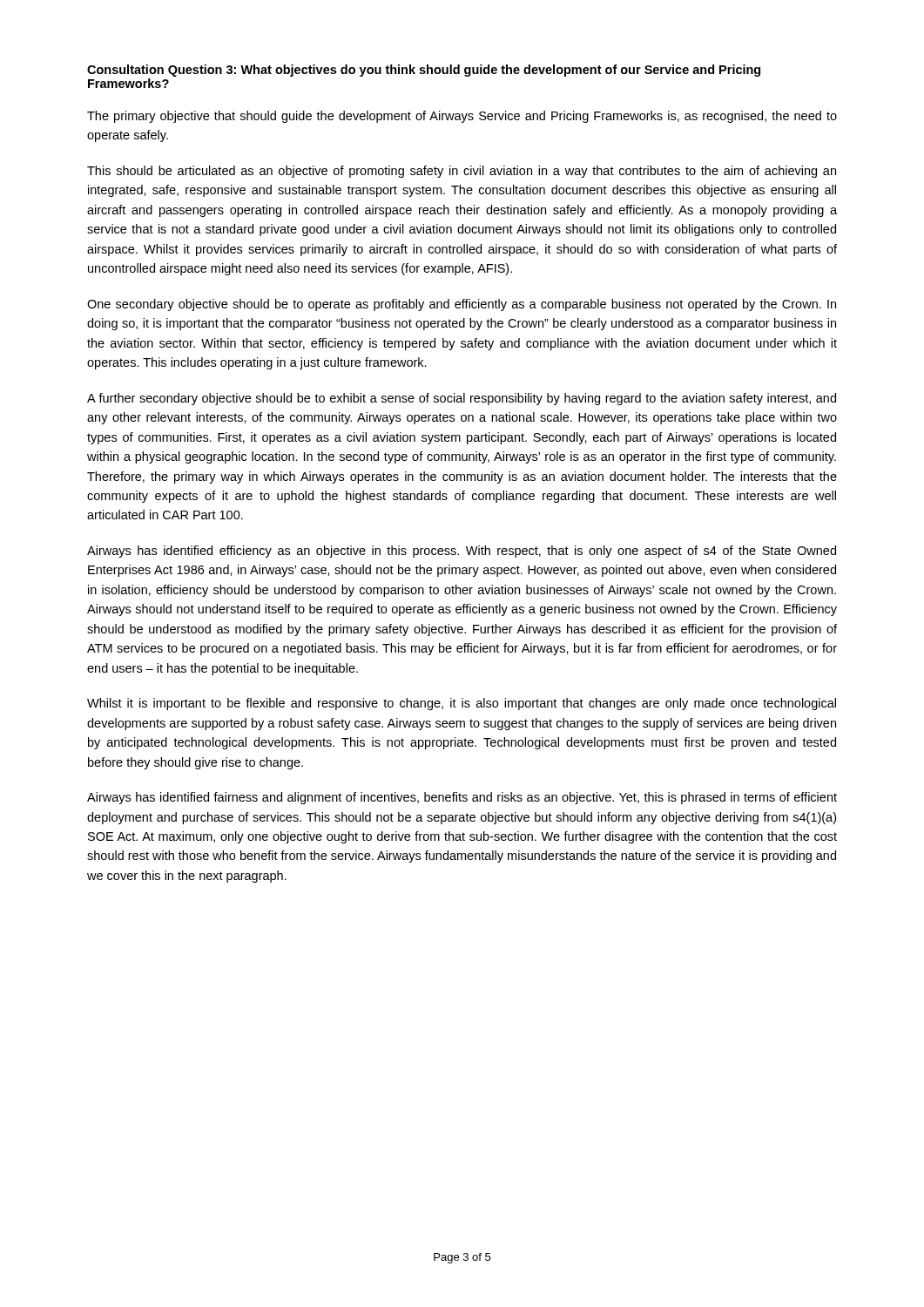
Task: Point to the block beginning "A further secondary"
Action: (462, 457)
